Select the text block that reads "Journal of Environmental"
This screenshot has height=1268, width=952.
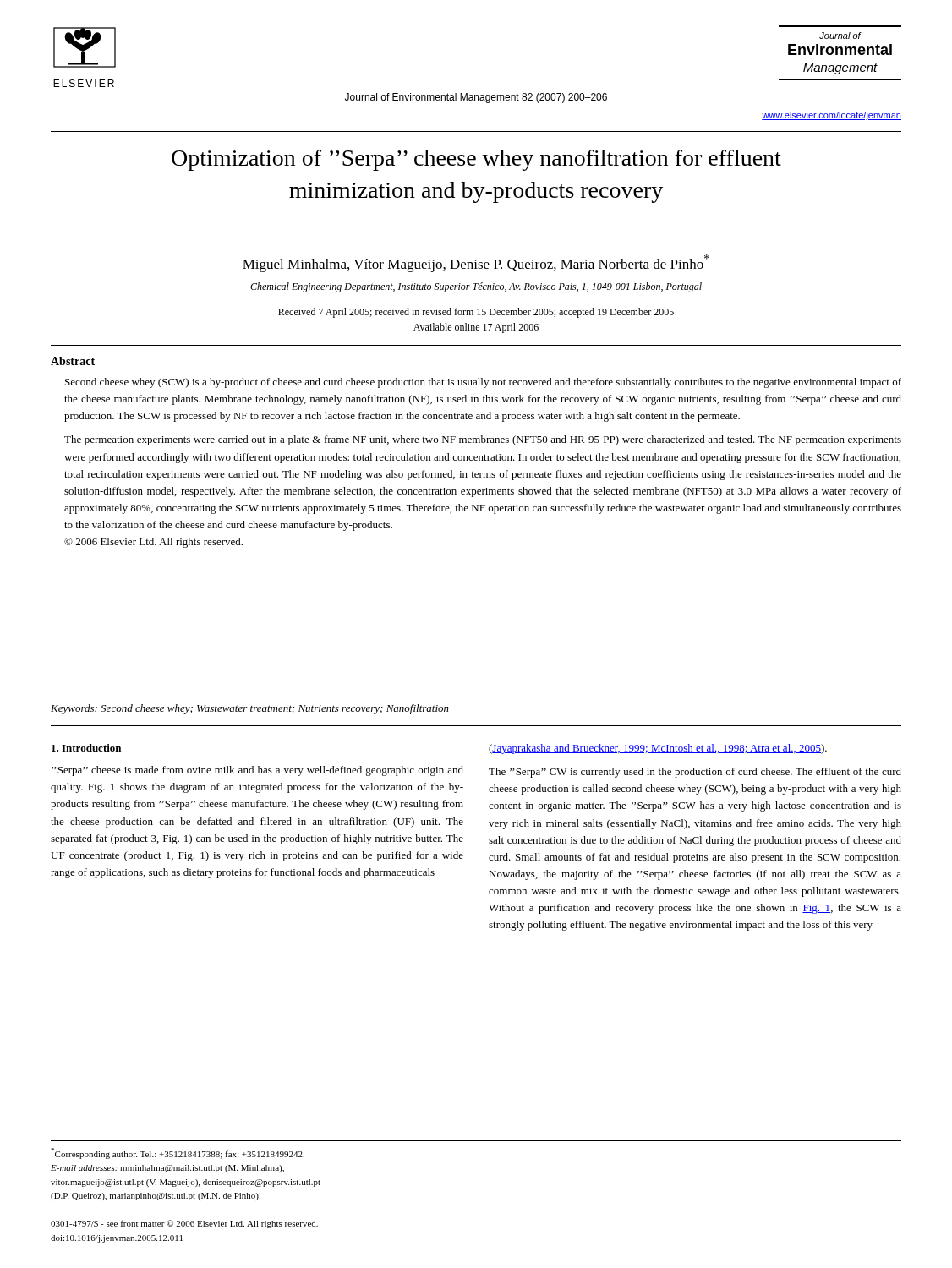coord(476,97)
